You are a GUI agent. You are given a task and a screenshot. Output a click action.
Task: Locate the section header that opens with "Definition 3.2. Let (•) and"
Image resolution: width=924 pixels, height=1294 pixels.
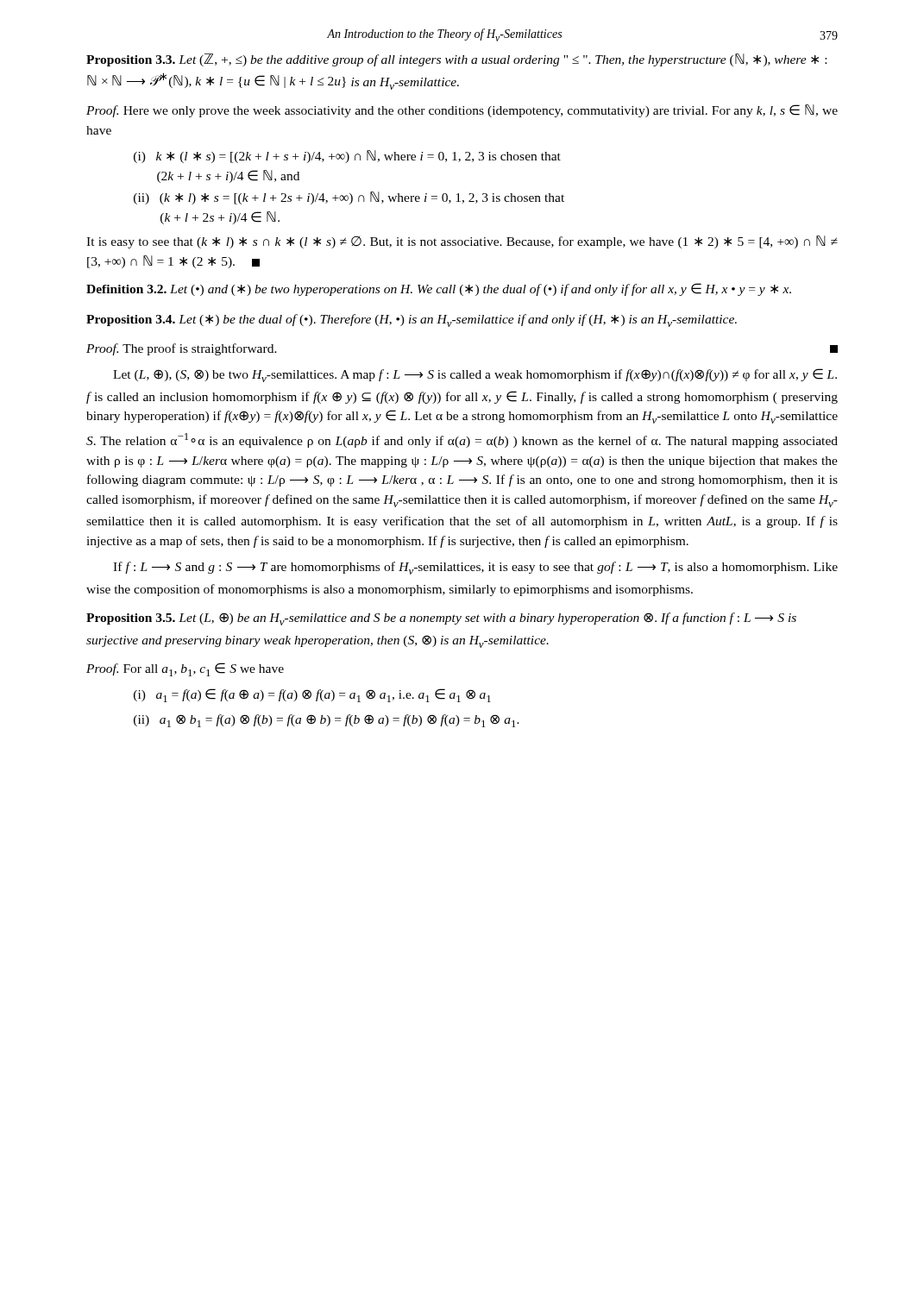pos(439,289)
